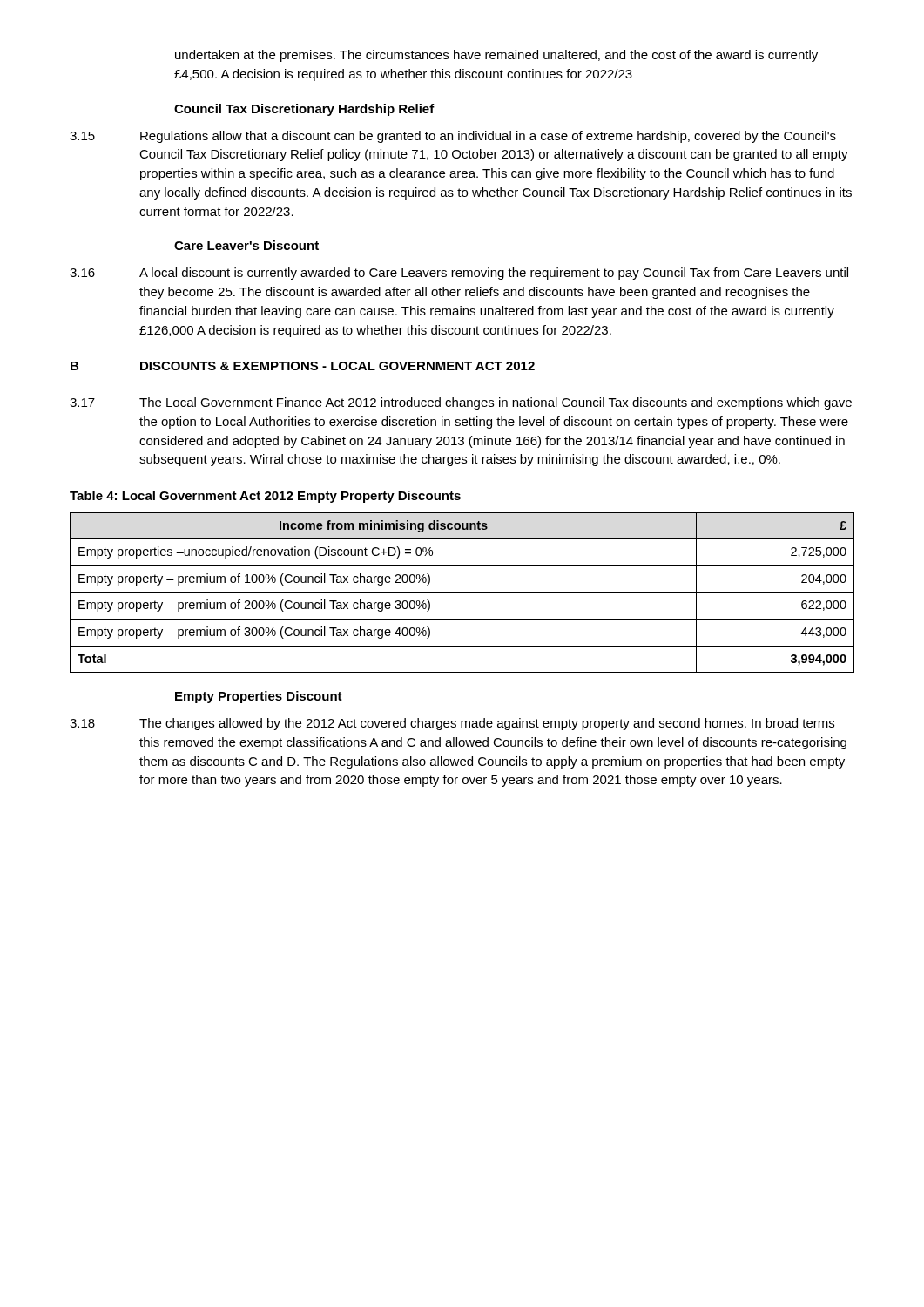Point to the text starting "18 The changes allowed by"
This screenshot has height=1307, width=924.
pos(462,752)
